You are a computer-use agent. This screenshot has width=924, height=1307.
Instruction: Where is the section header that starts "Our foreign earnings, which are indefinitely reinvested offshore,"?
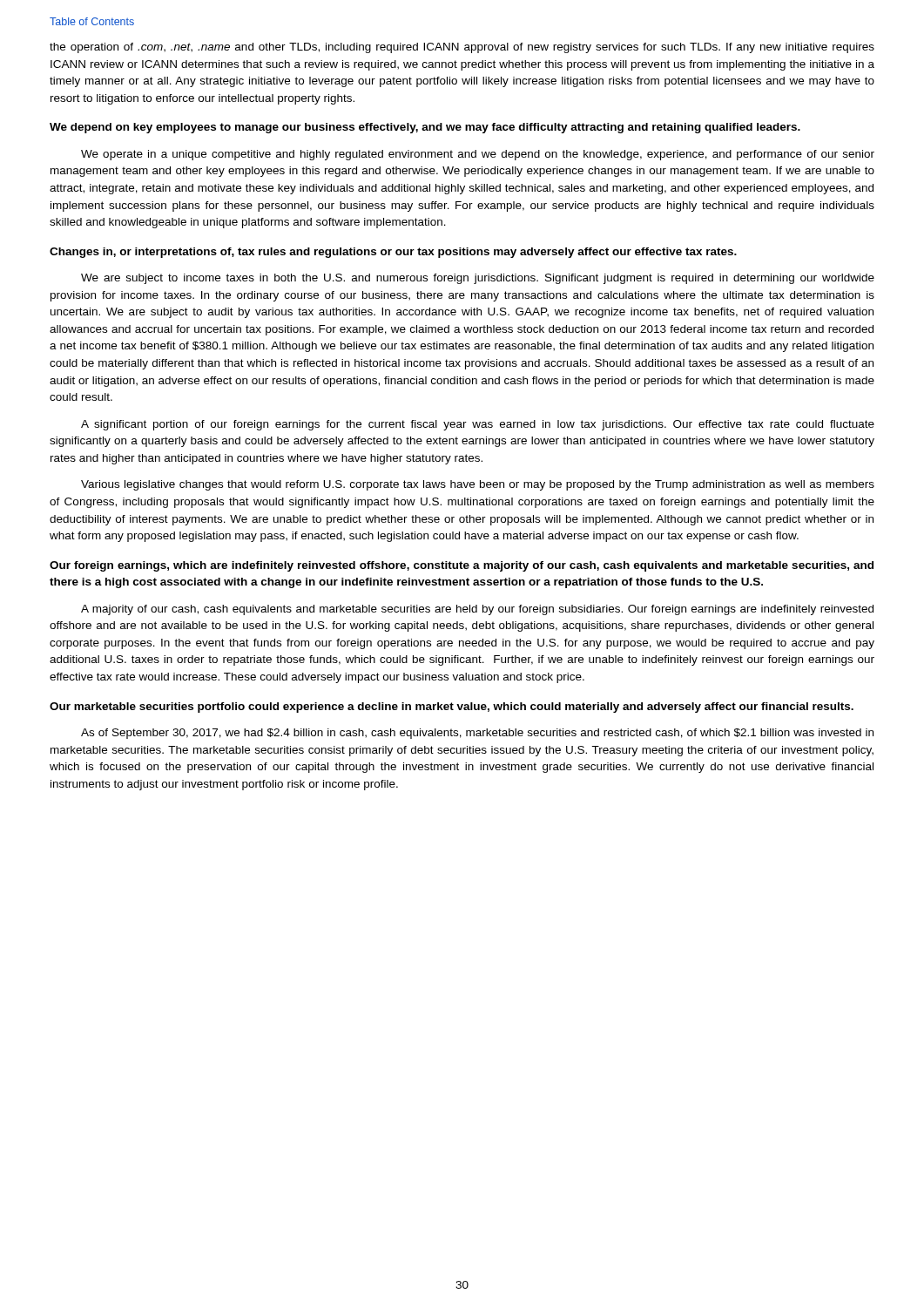pos(462,574)
